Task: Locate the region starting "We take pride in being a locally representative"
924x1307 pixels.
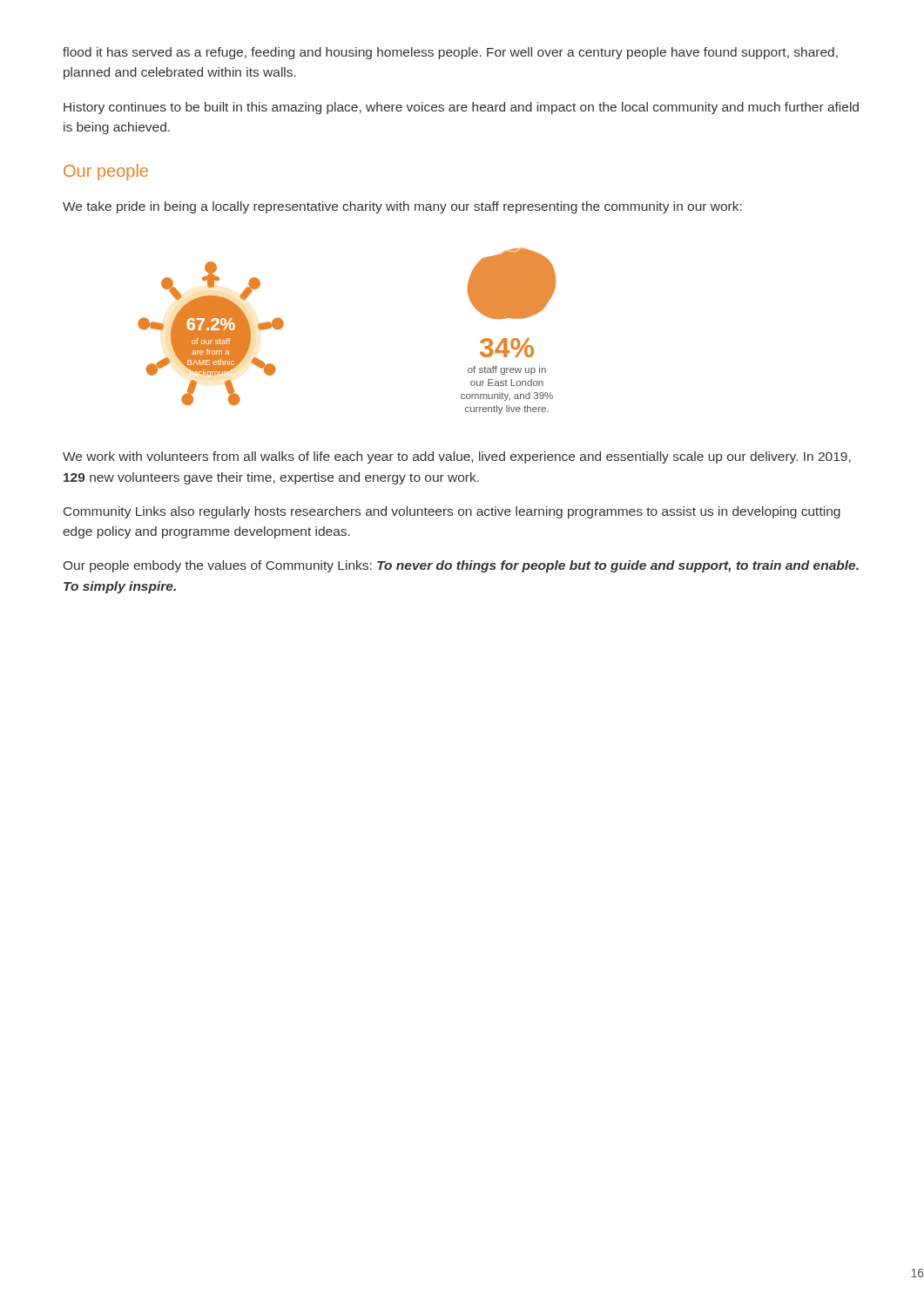Action: click(x=403, y=206)
